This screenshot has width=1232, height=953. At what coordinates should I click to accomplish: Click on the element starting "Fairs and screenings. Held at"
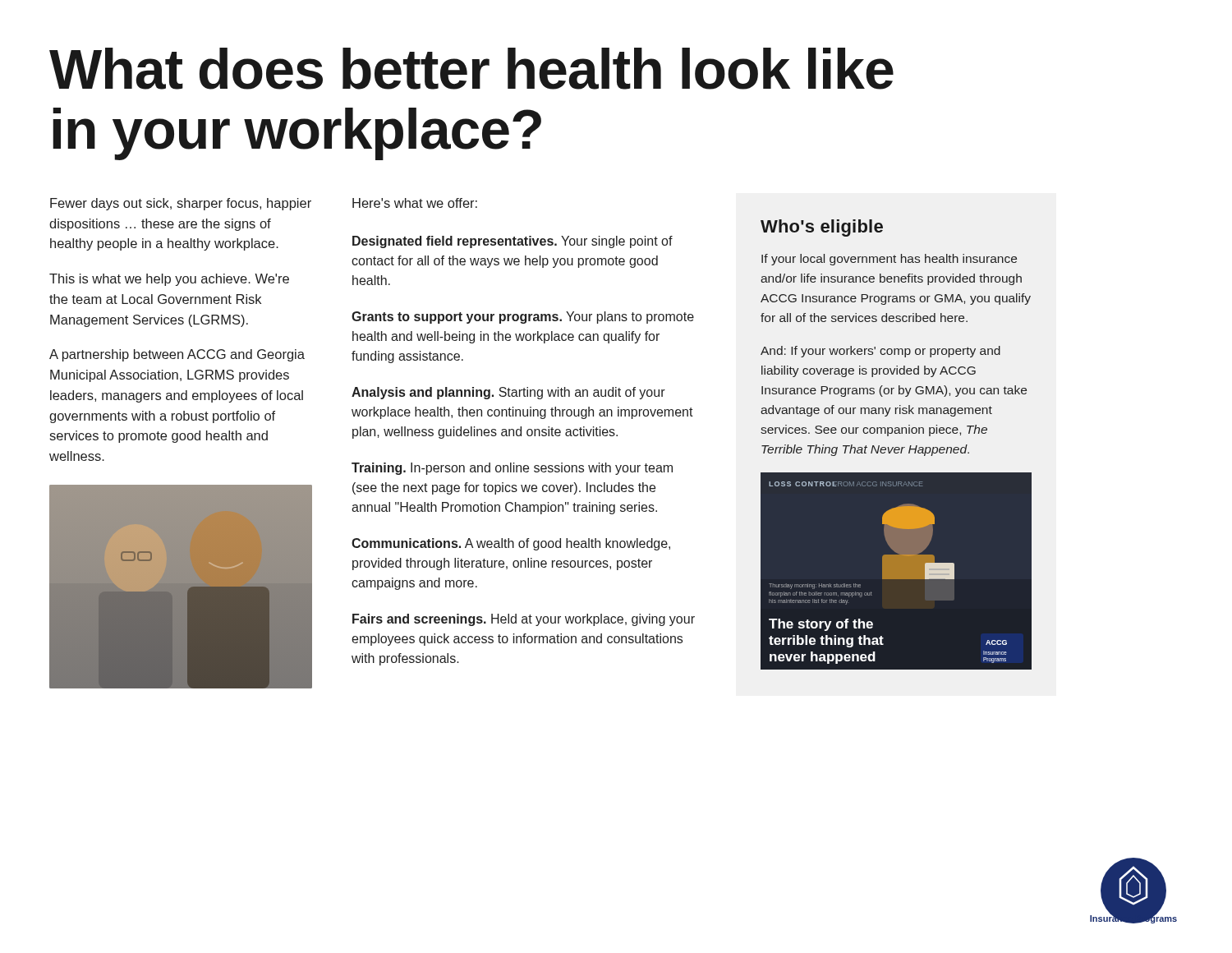pos(523,638)
